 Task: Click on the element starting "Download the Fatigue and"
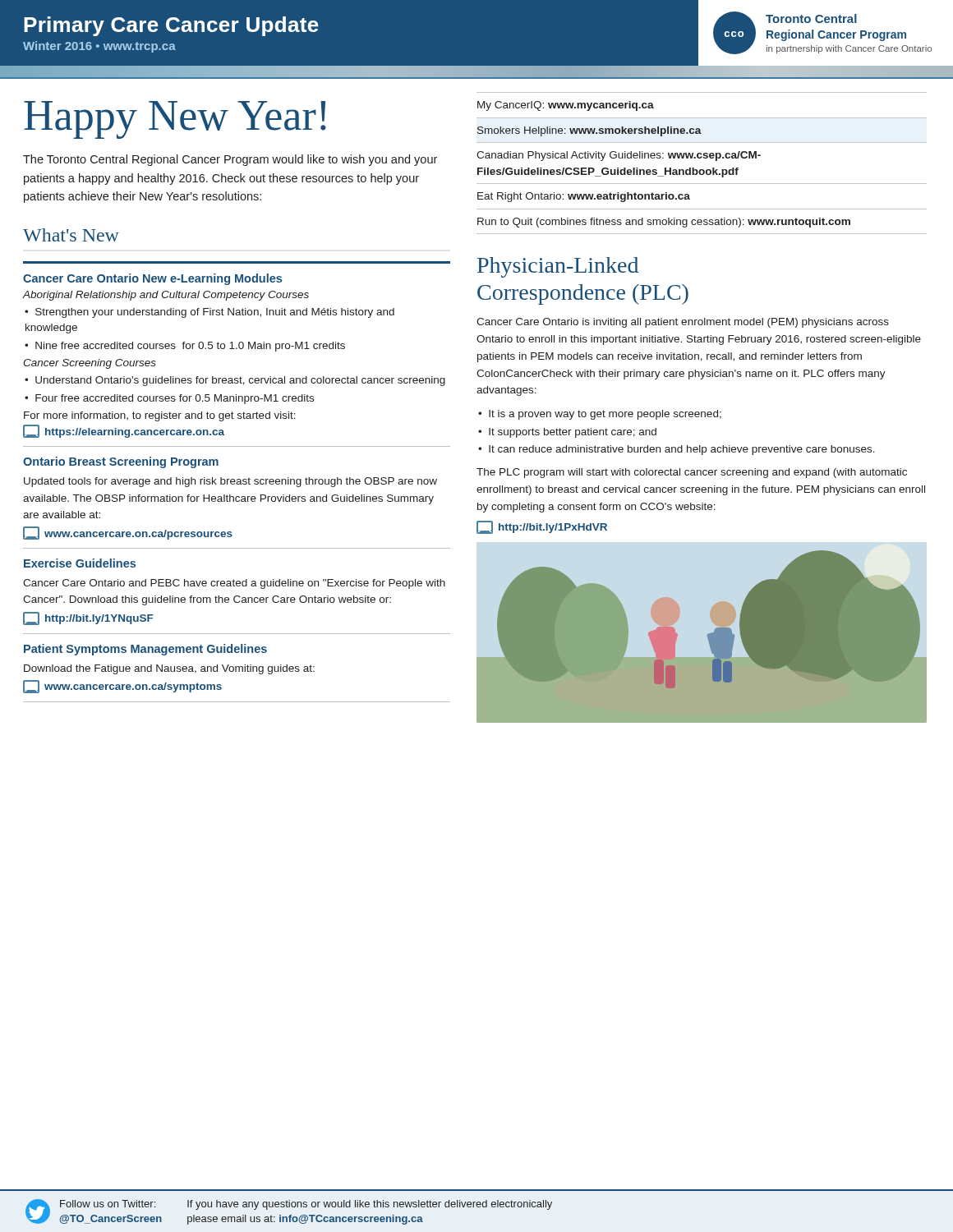(x=169, y=668)
